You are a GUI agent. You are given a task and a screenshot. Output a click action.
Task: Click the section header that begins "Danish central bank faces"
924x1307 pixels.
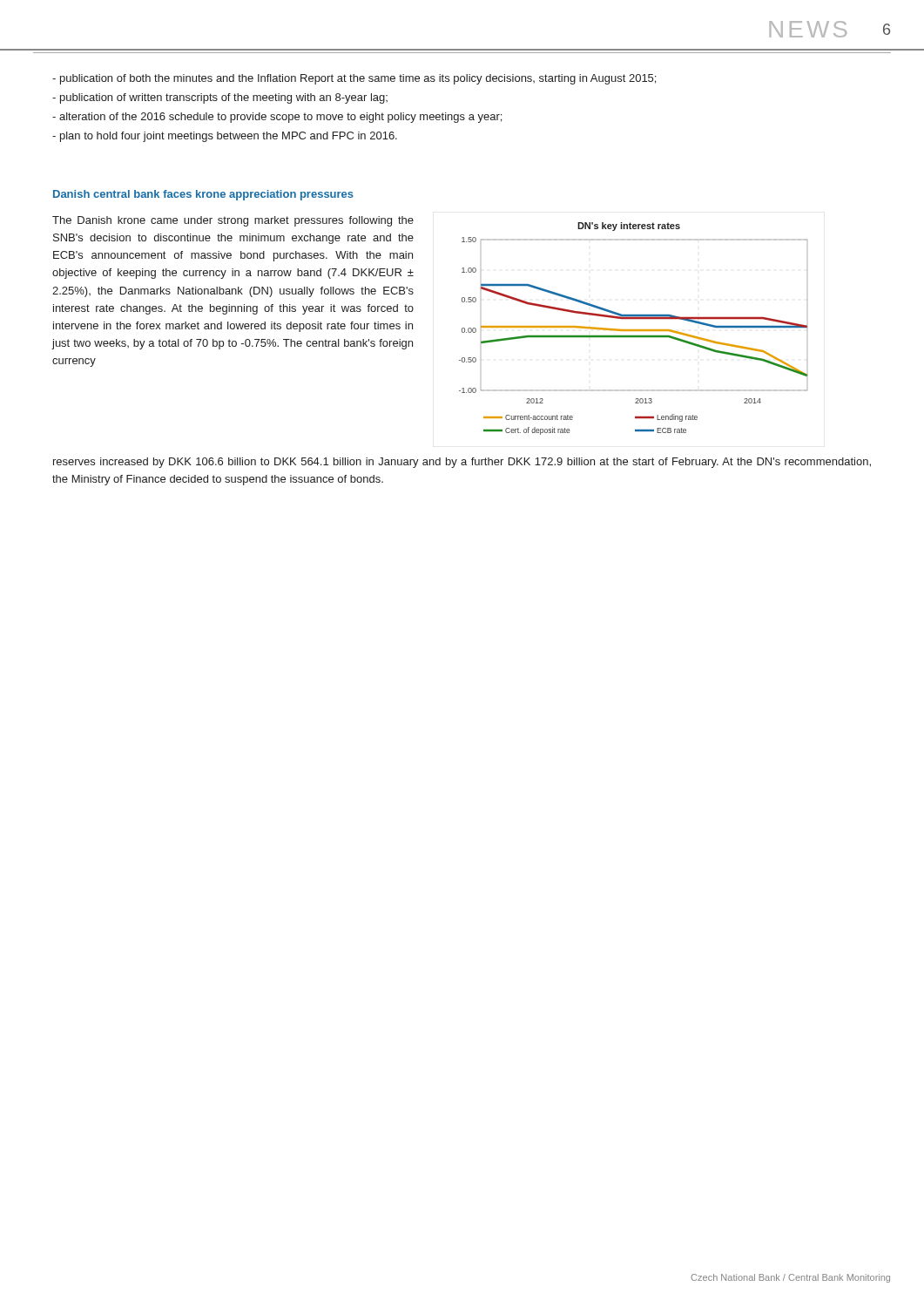click(x=203, y=194)
